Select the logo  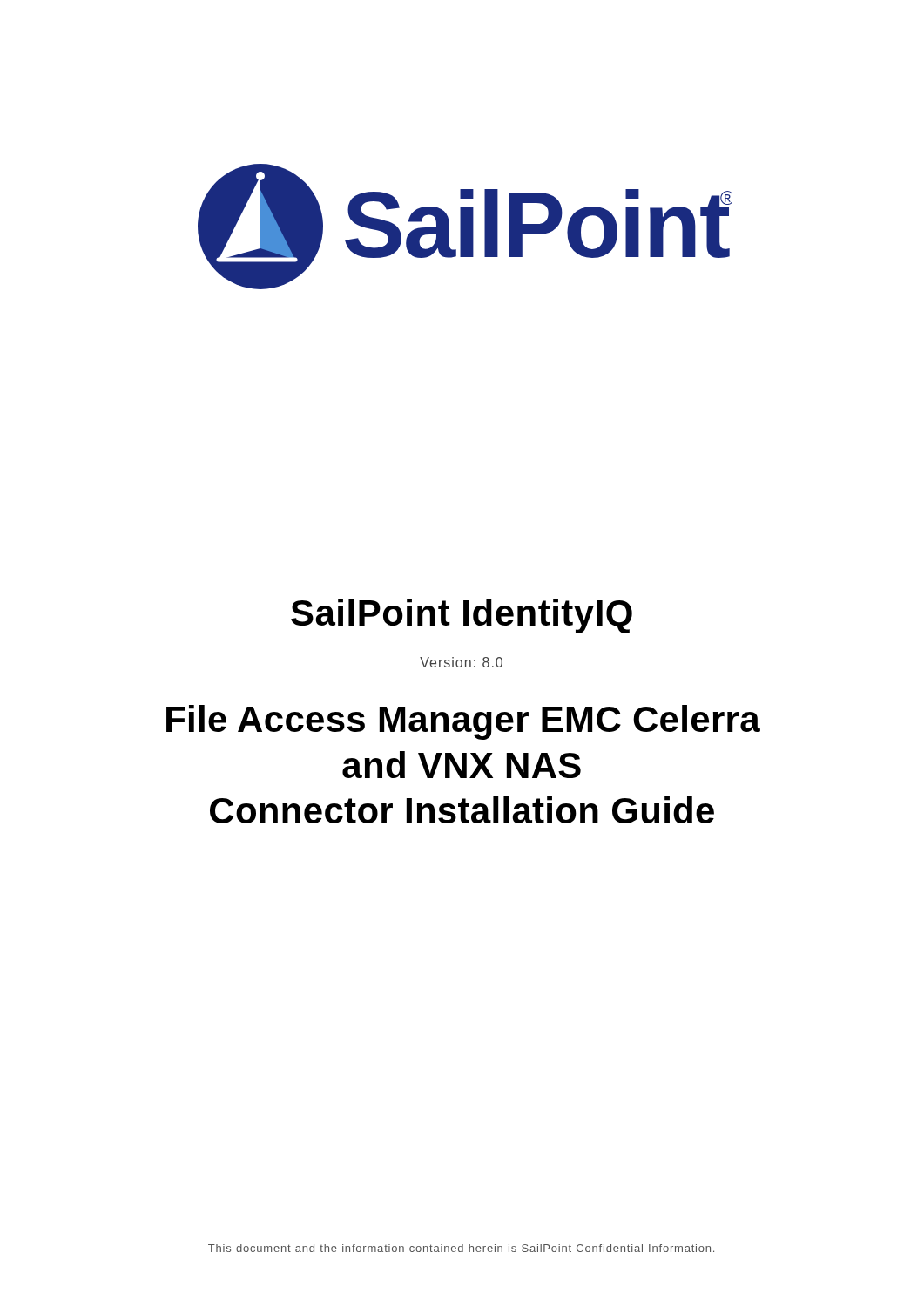pyautogui.click(x=462, y=228)
